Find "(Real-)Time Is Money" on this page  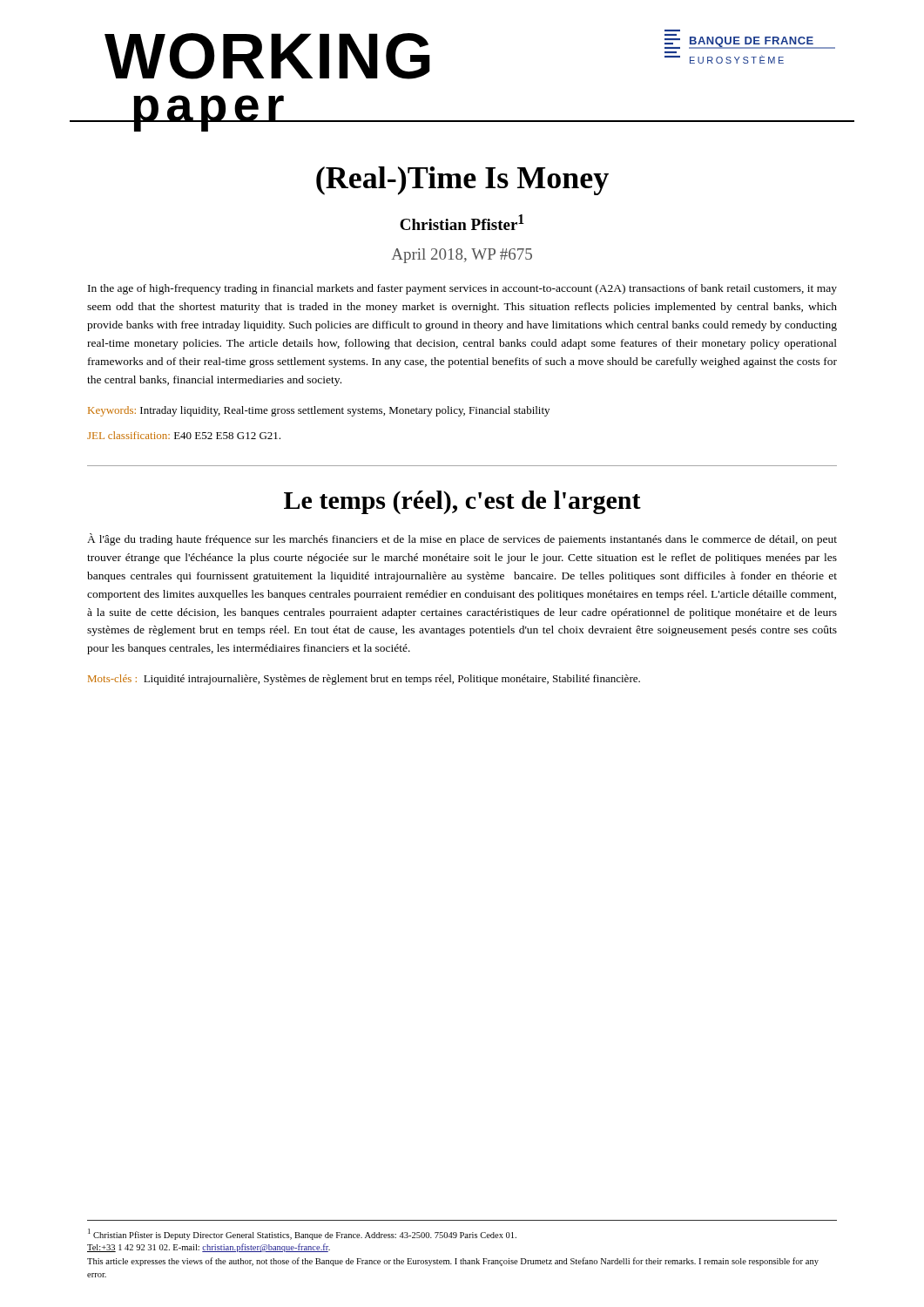[462, 178]
